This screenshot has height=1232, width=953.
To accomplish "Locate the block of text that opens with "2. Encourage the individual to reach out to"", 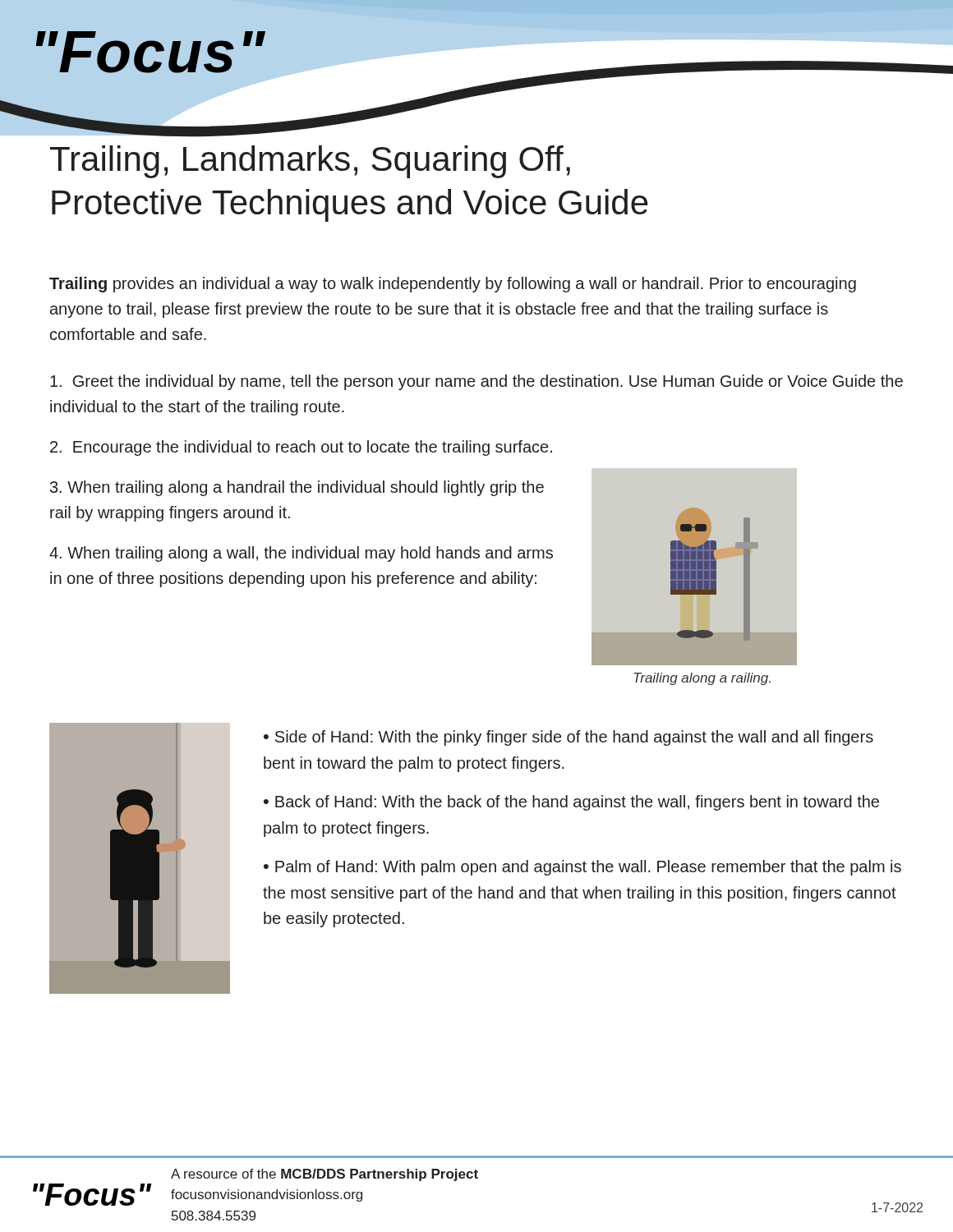I will (301, 447).
